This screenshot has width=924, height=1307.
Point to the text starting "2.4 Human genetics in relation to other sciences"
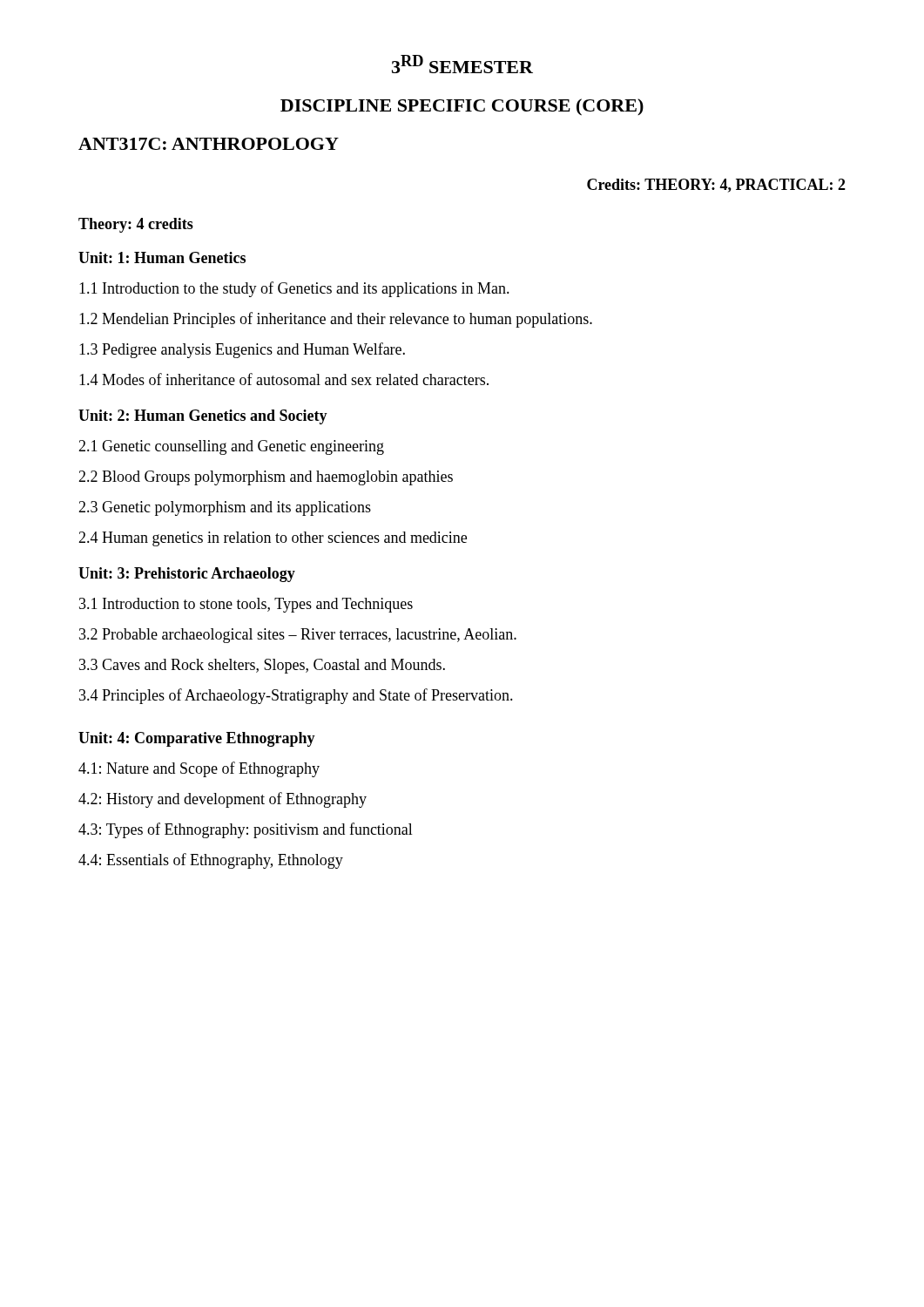[273, 538]
